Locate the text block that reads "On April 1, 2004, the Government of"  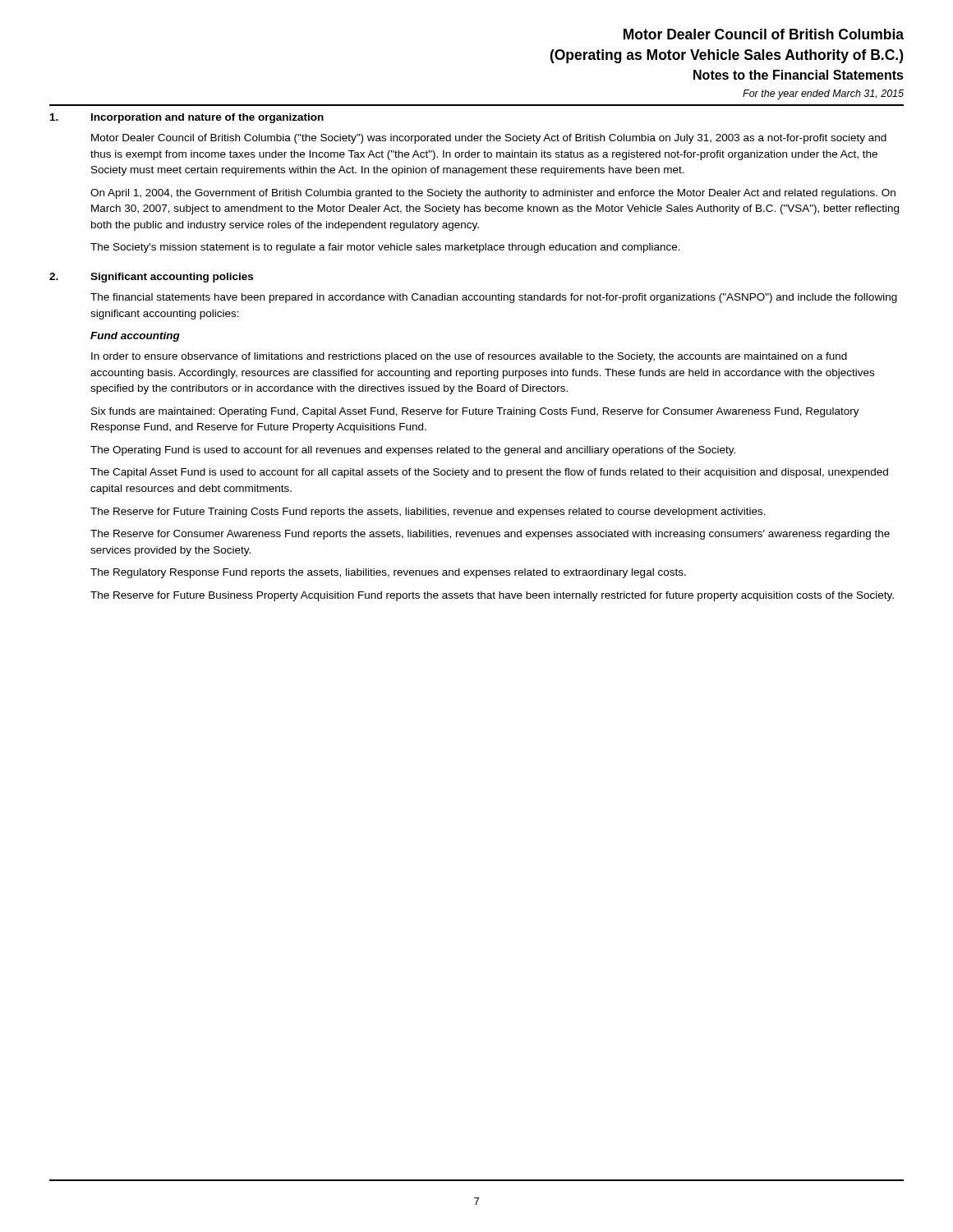495,208
